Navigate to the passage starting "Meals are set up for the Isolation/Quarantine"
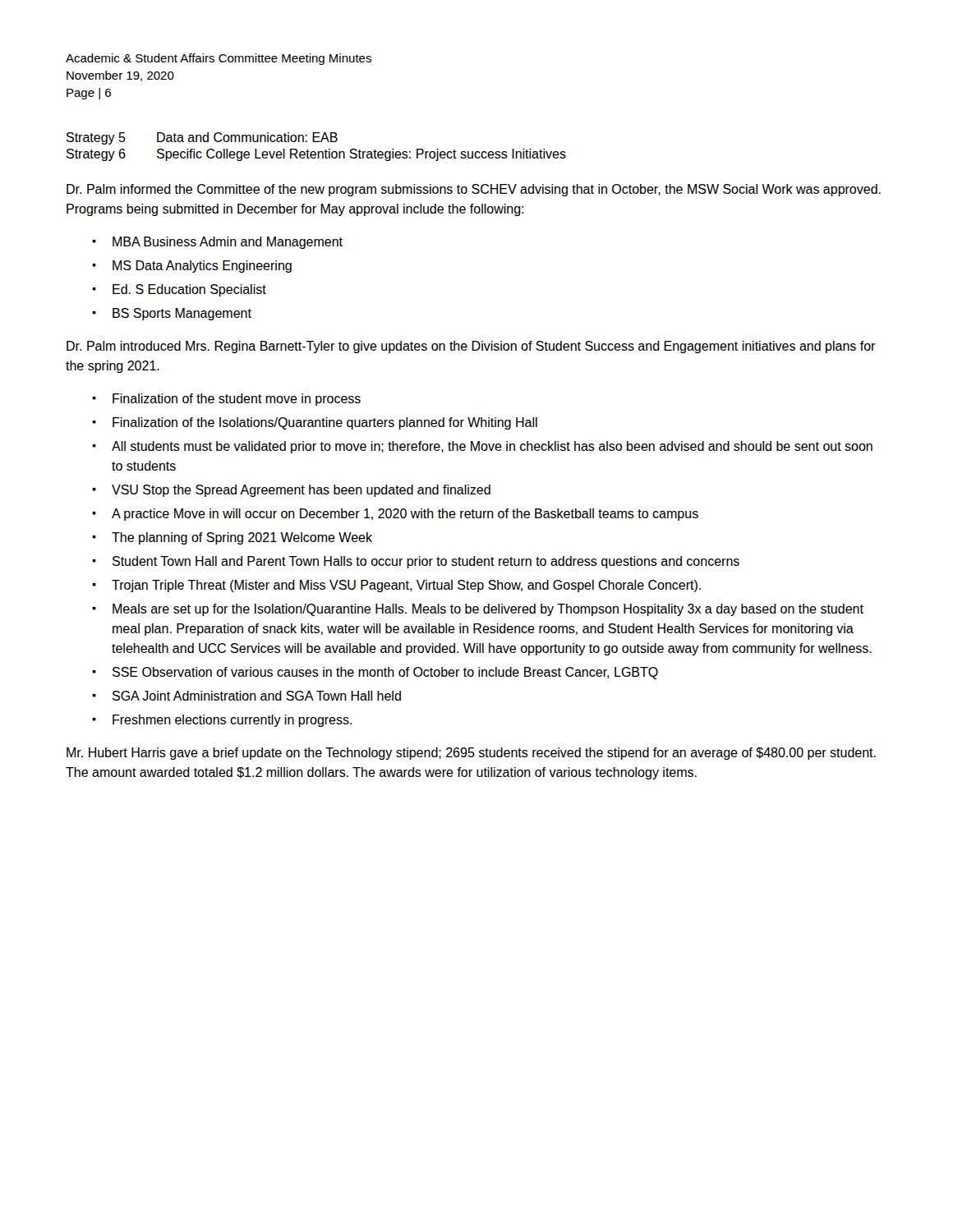The image size is (953, 1232). (492, 629)
